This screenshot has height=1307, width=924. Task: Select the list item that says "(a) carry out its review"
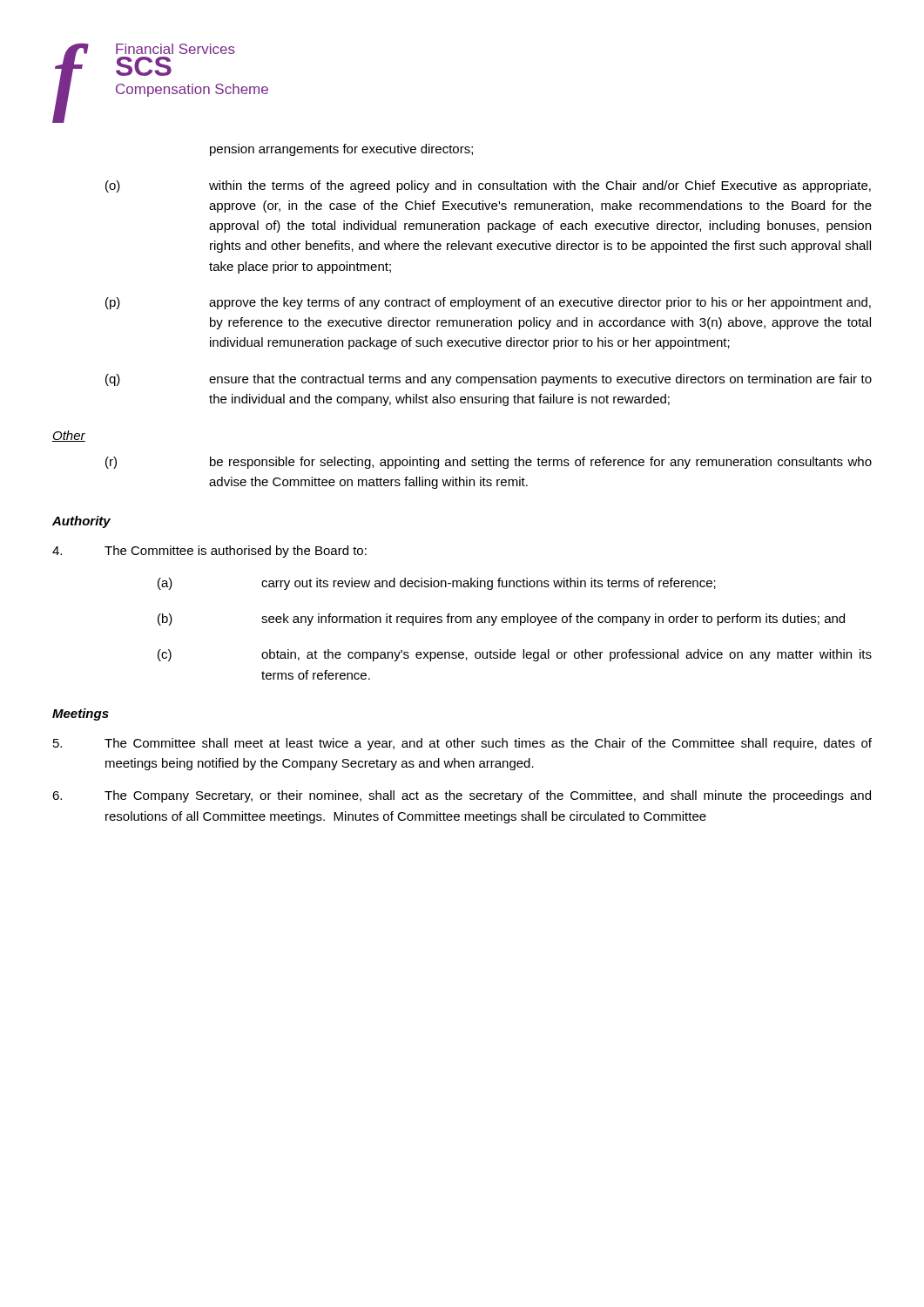tap(488, 582)
